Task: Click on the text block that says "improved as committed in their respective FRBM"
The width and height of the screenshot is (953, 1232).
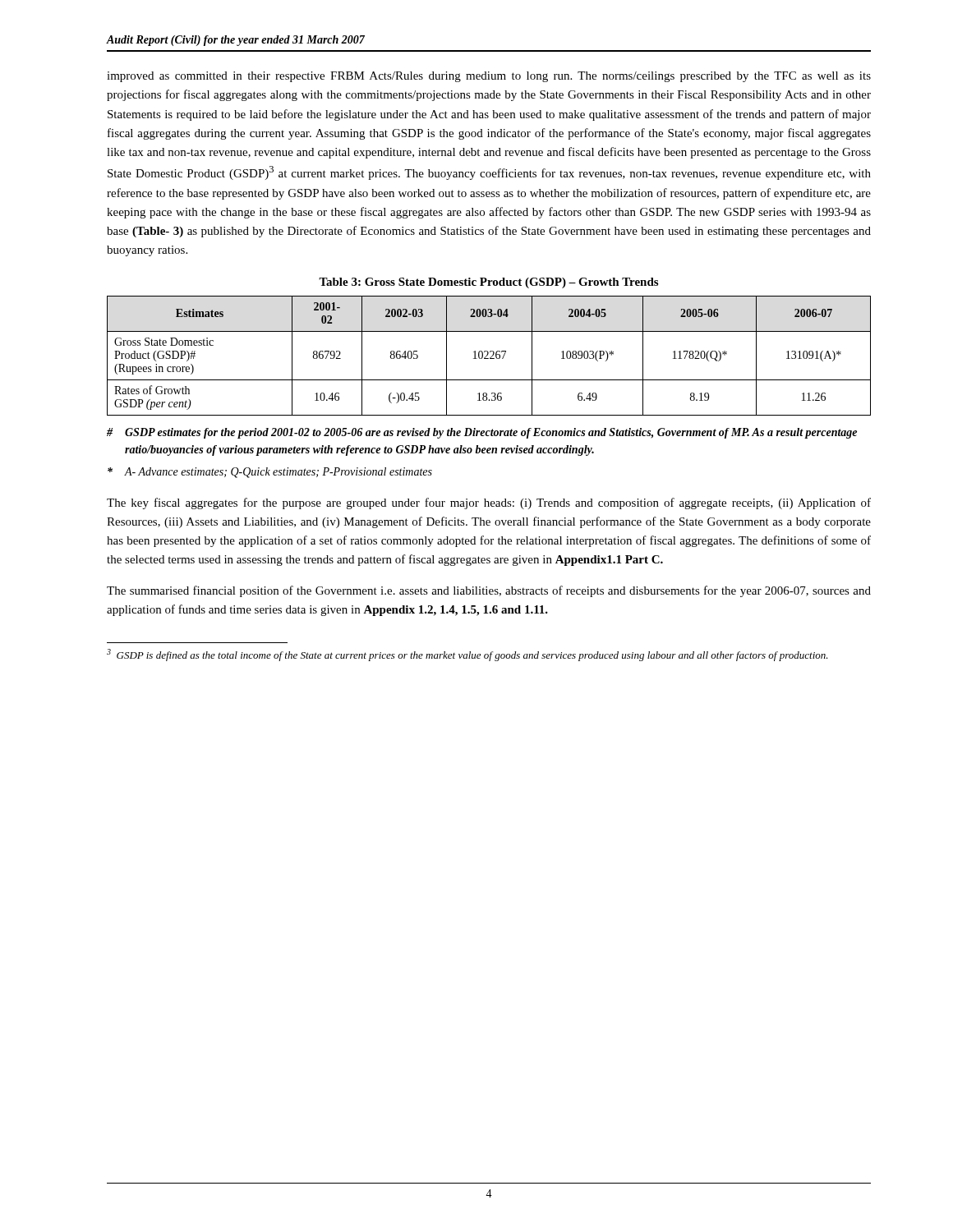Action: pos(489,163)
